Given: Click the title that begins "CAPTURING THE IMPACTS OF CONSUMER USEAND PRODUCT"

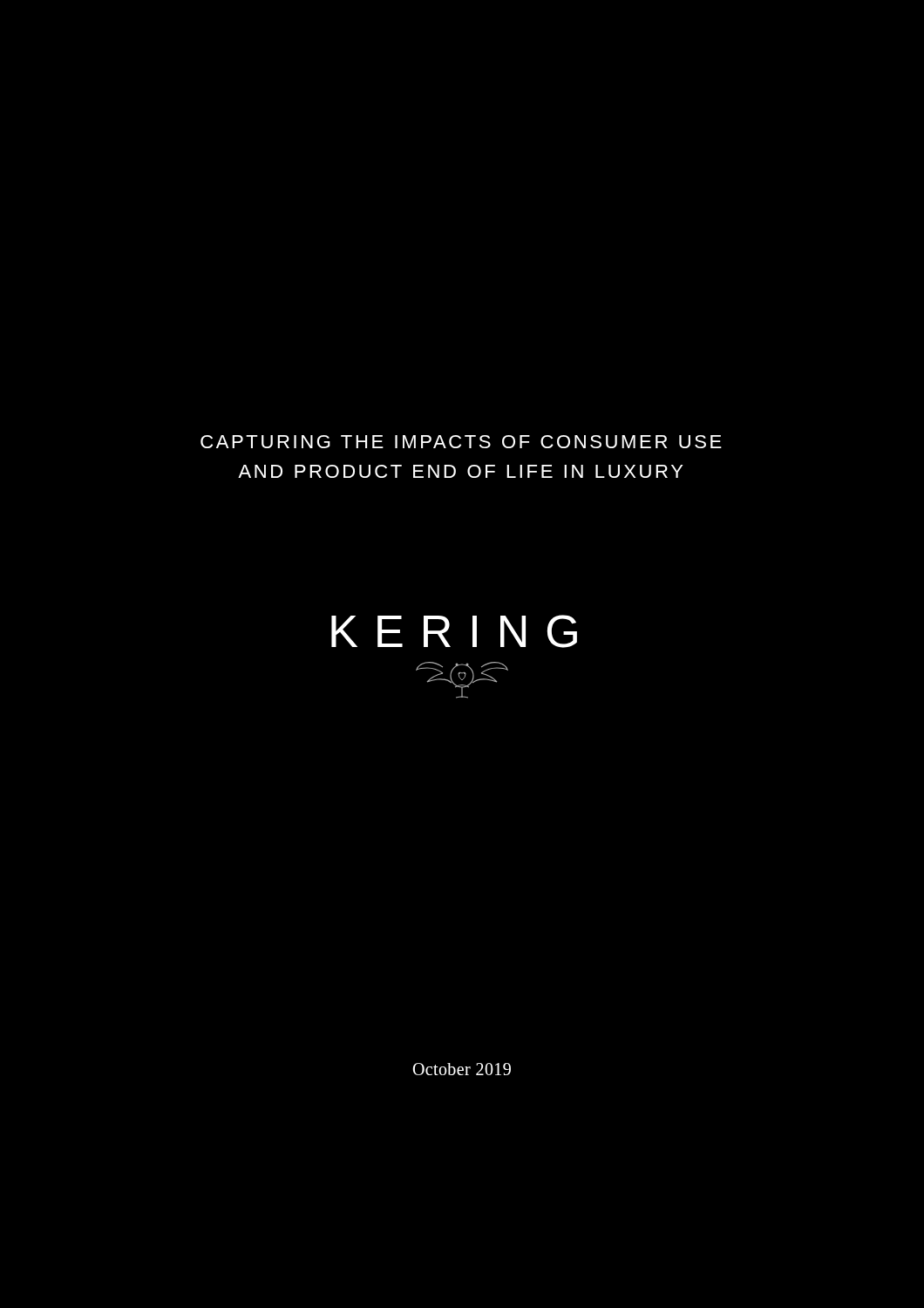Looking at the screenshot, I should (x=462, y=456).
